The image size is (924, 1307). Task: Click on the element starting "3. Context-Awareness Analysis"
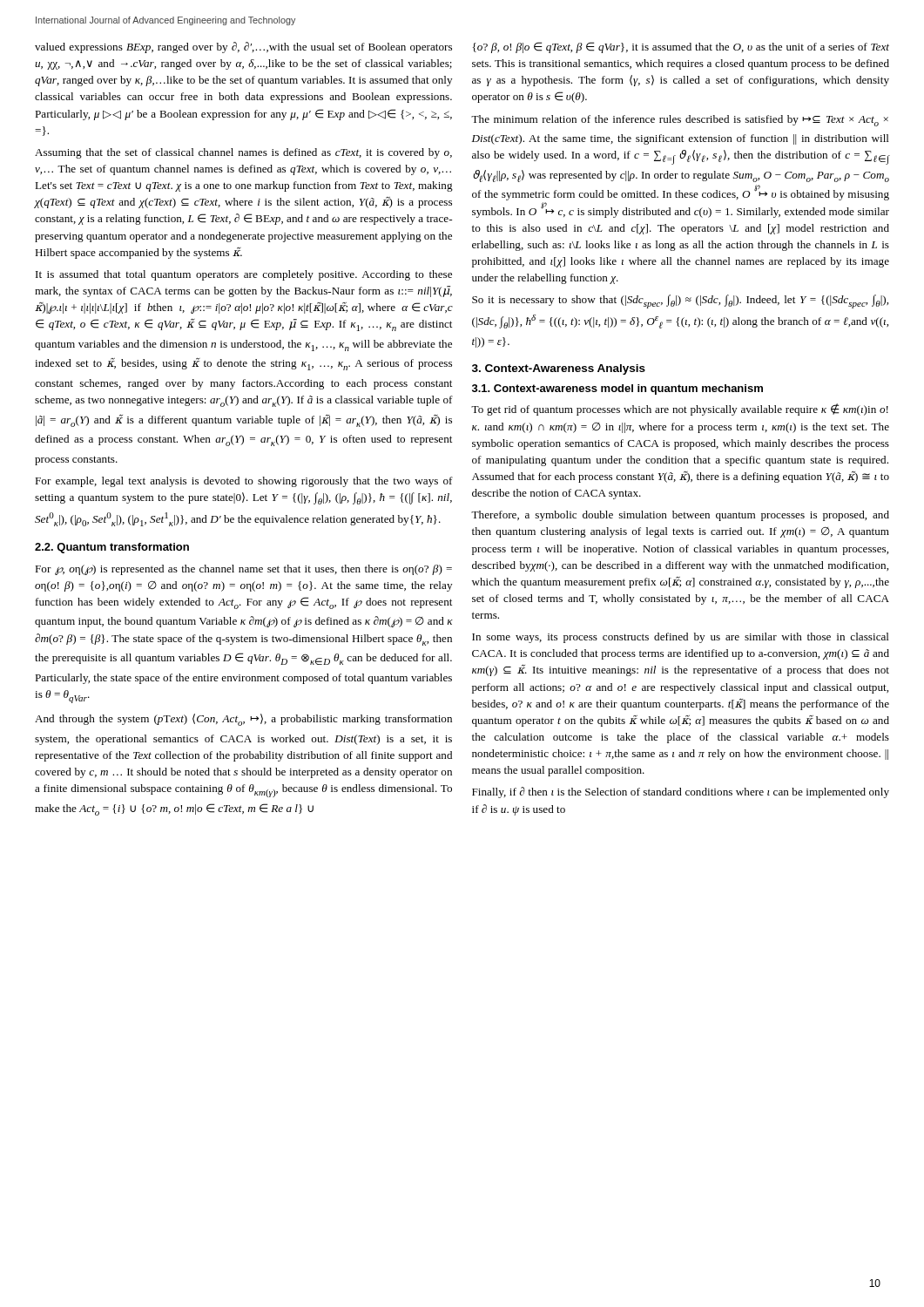[x=559, y=368]
